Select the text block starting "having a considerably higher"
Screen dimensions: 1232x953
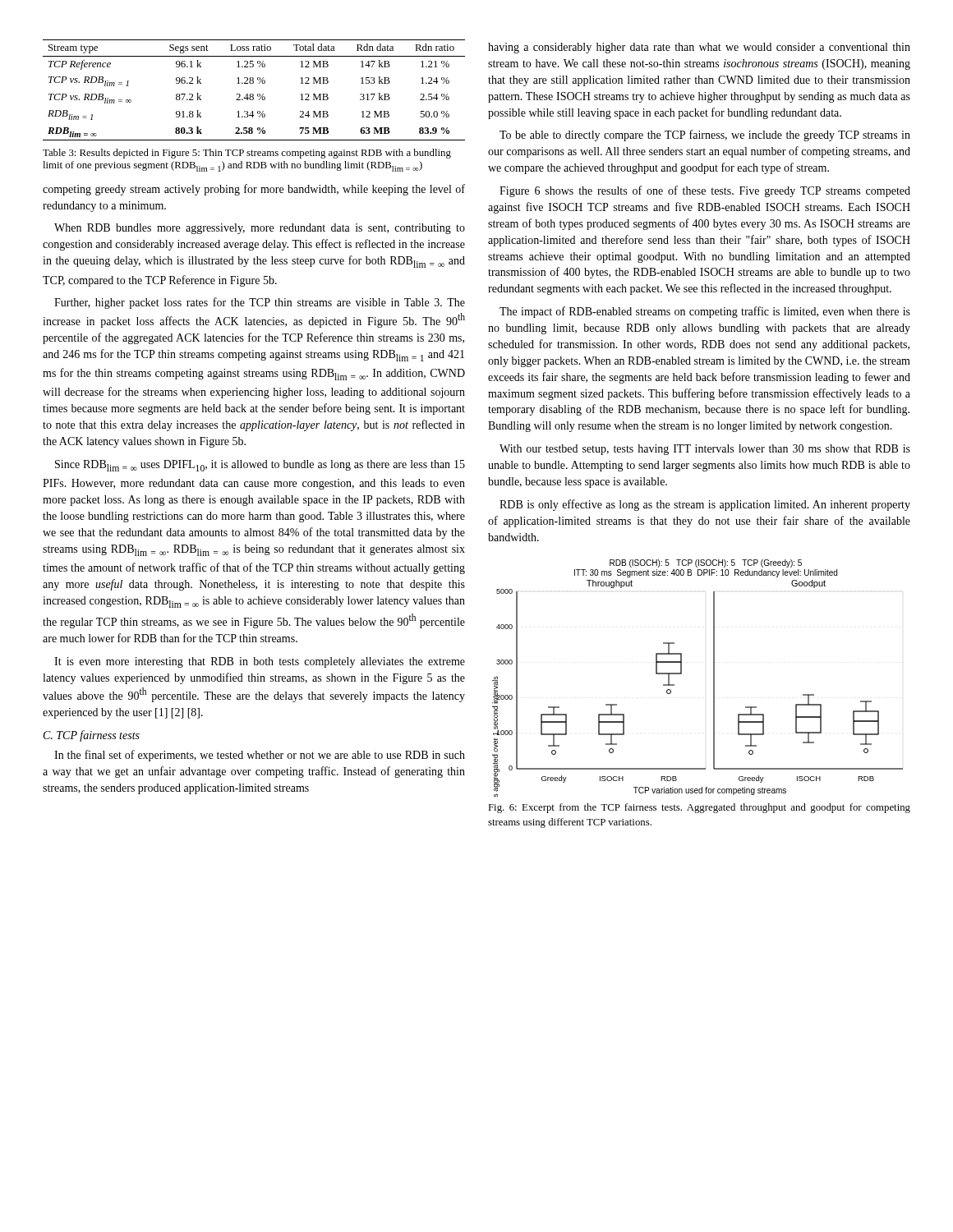click(x=699, y=80)
